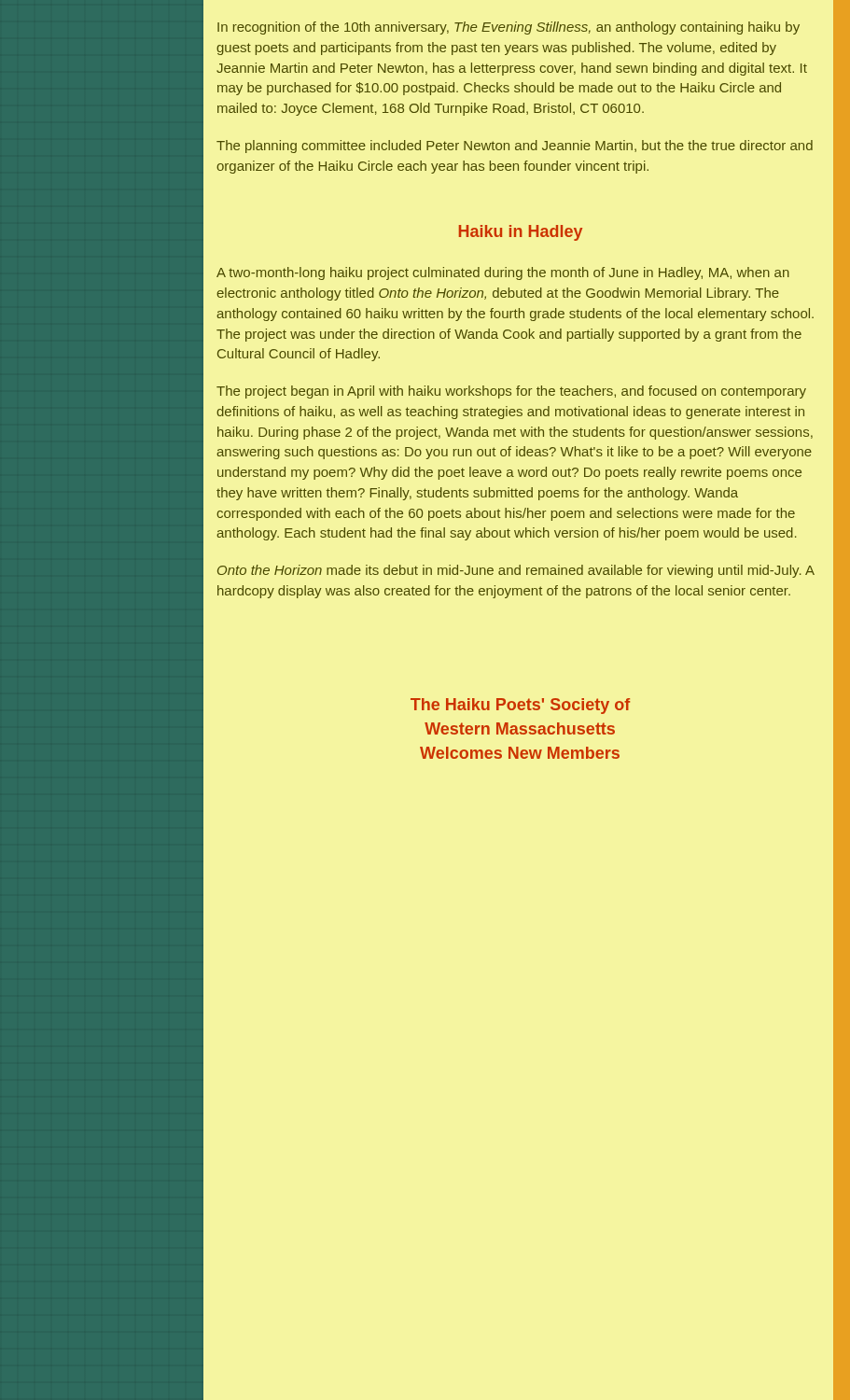Point to the text block starting "The planning committee included Peter Newton and"
Viewport: 850px width, 1400px height.
pos(520,155)
